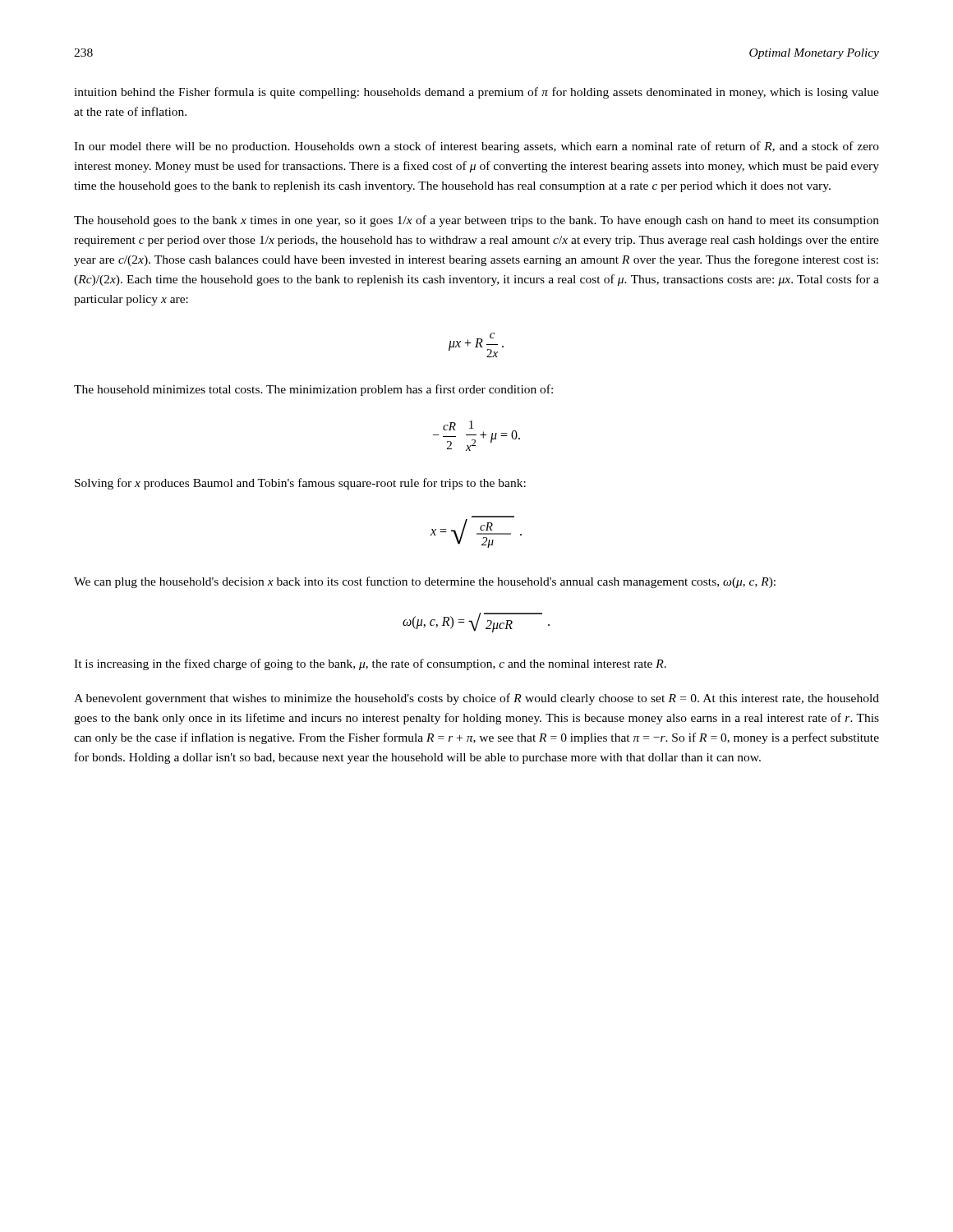Point to the block beginning "The household minimizes total costs."
Image resolution: width=953 pixels, height=1232 pixels.
pyautogui.click(x=314, y=389)
